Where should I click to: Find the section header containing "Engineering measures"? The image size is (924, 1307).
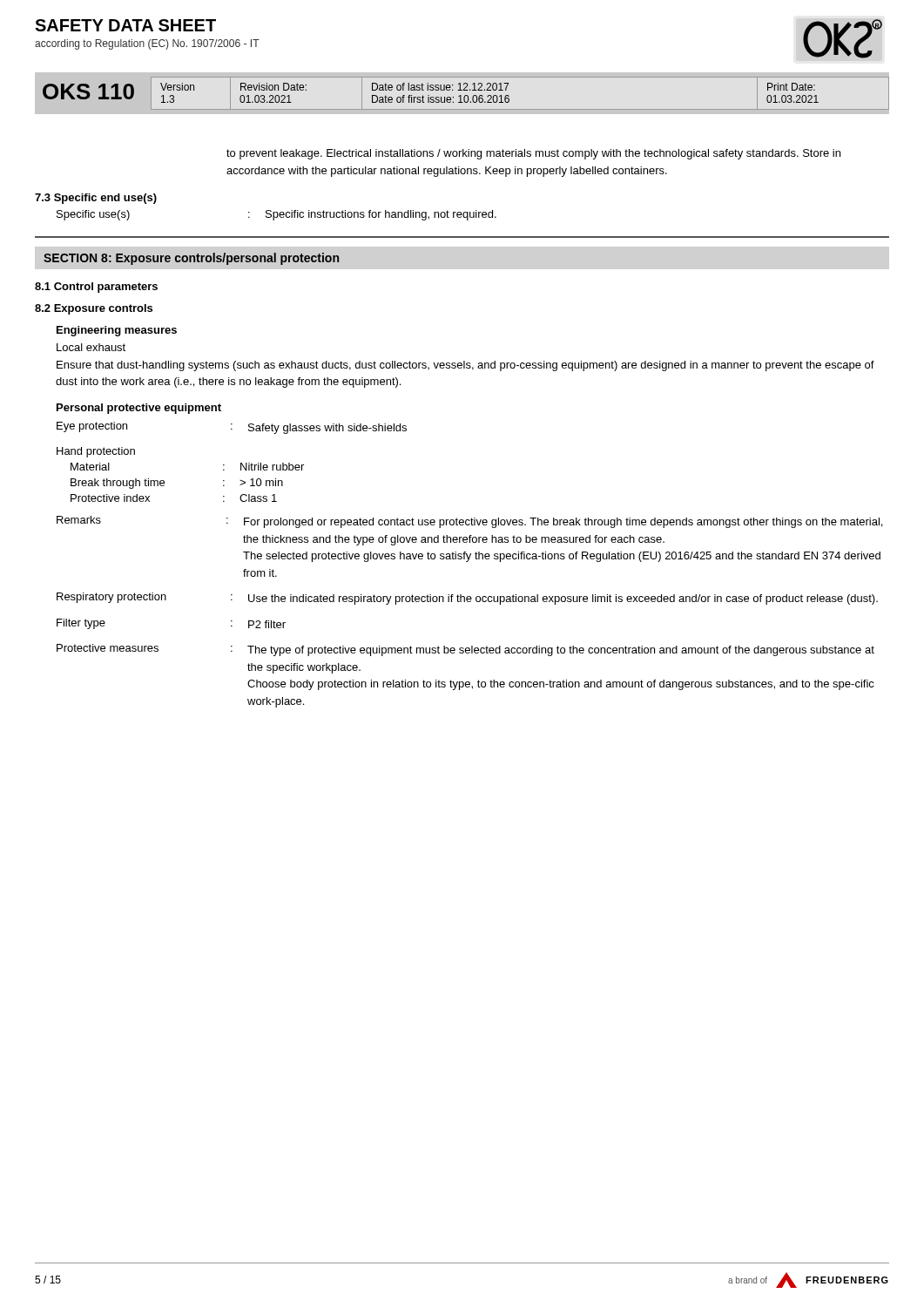pos(116,330)
